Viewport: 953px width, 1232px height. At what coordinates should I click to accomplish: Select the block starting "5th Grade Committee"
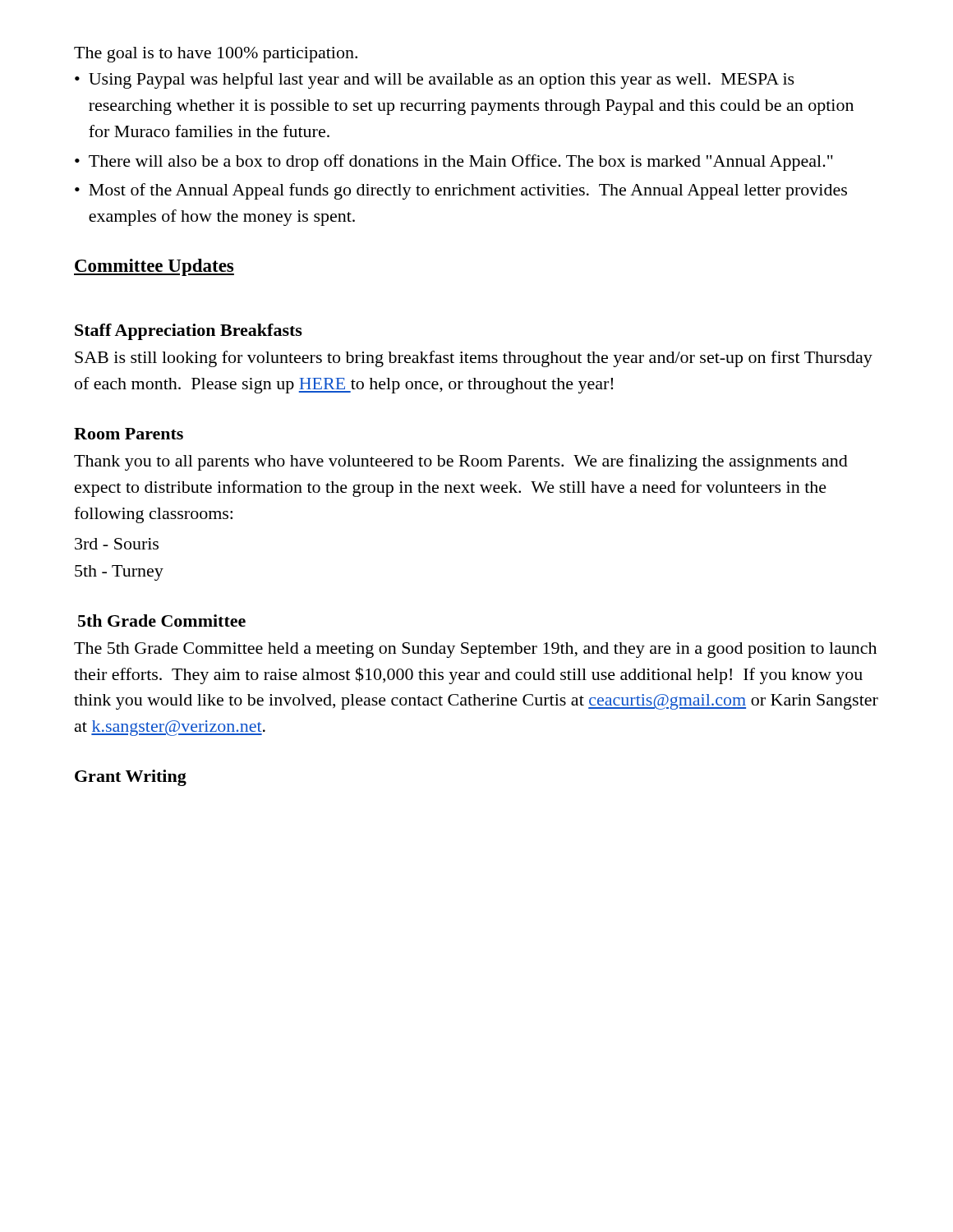[162, 620]
